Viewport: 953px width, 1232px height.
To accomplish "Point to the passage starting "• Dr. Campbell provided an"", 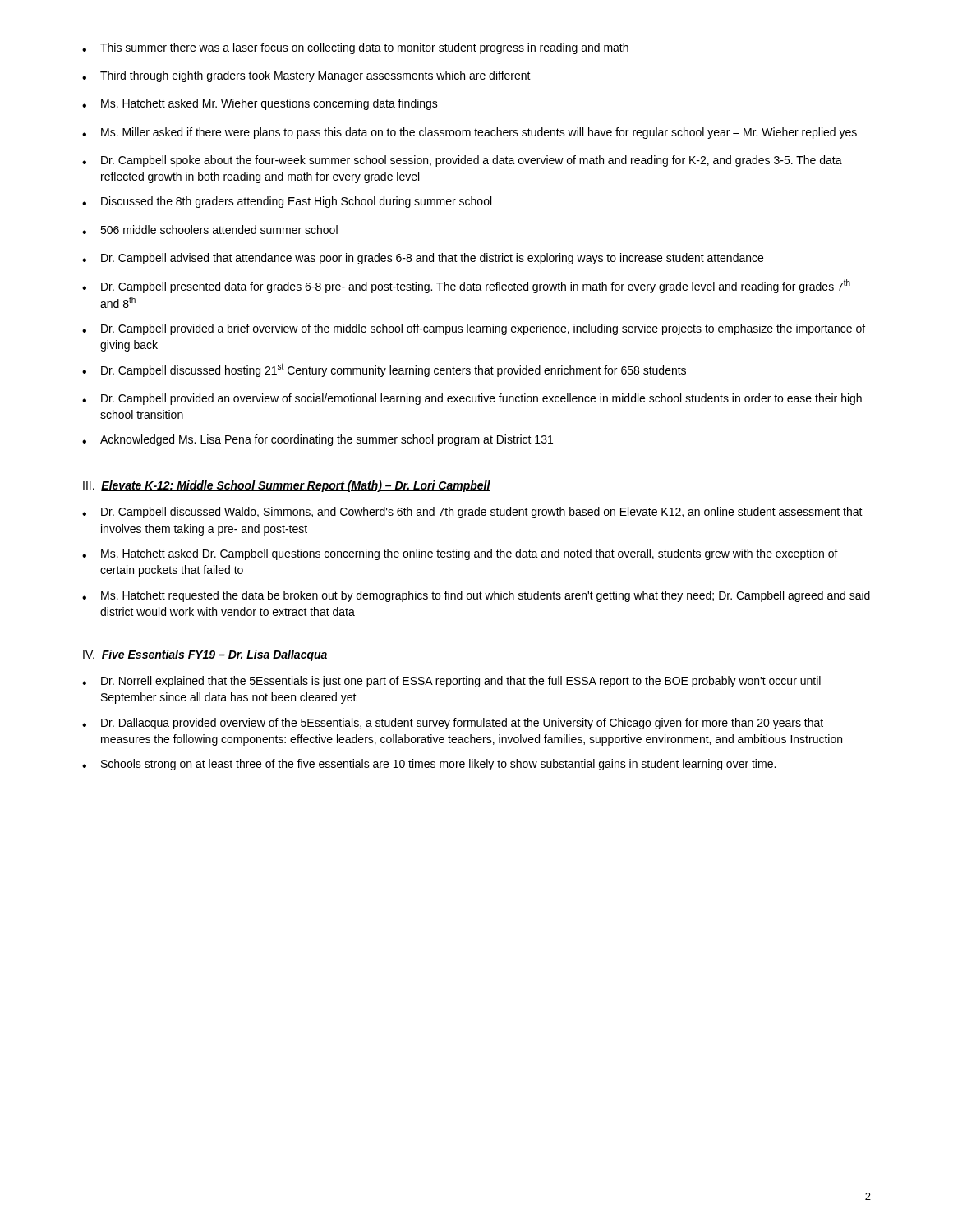I will click(476, 406).
